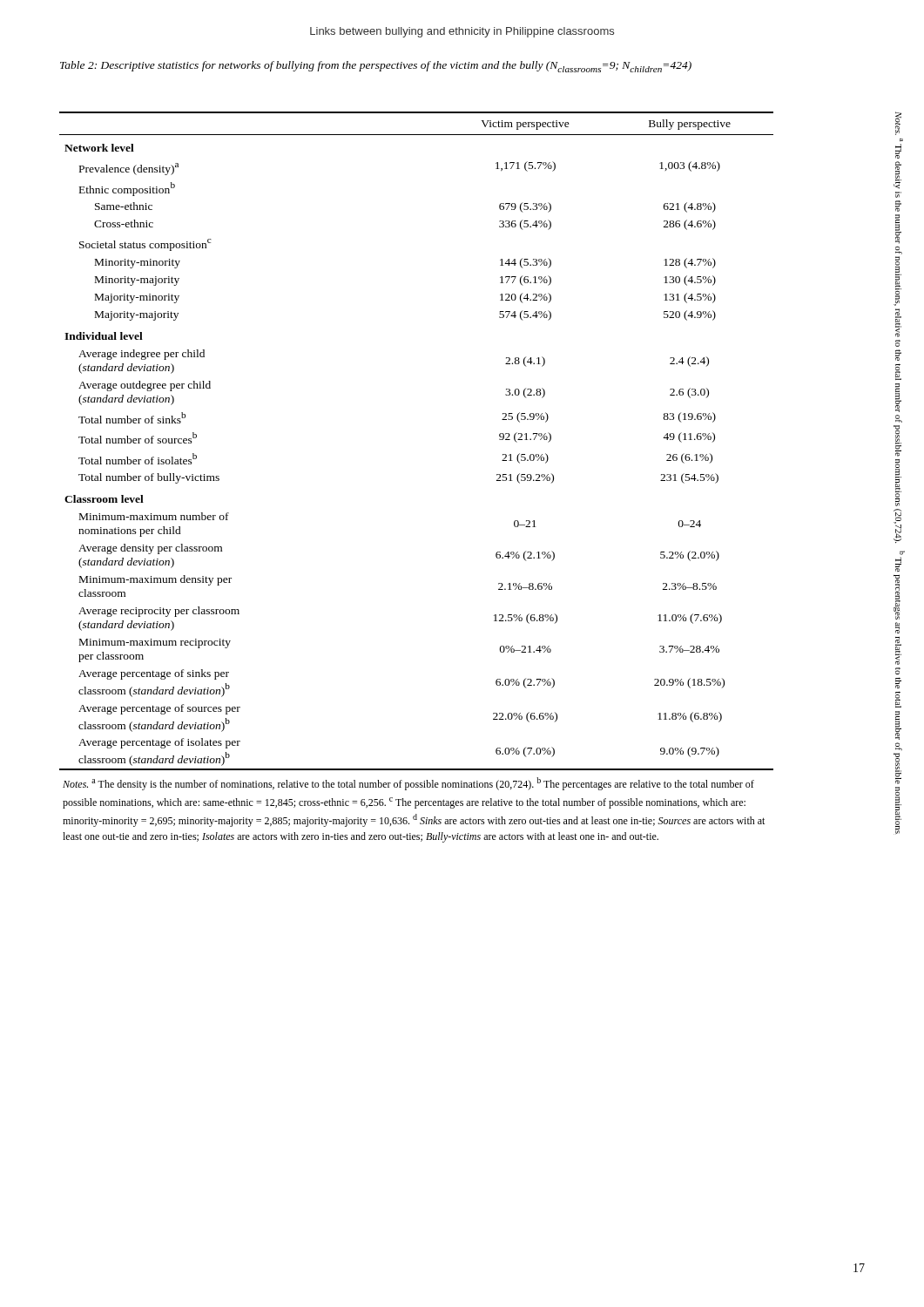Locate the table with the text "621 (4.8%)"
Image resolution: width=924 pixels, height=1307 pixels.
click(x=416, y=479)
